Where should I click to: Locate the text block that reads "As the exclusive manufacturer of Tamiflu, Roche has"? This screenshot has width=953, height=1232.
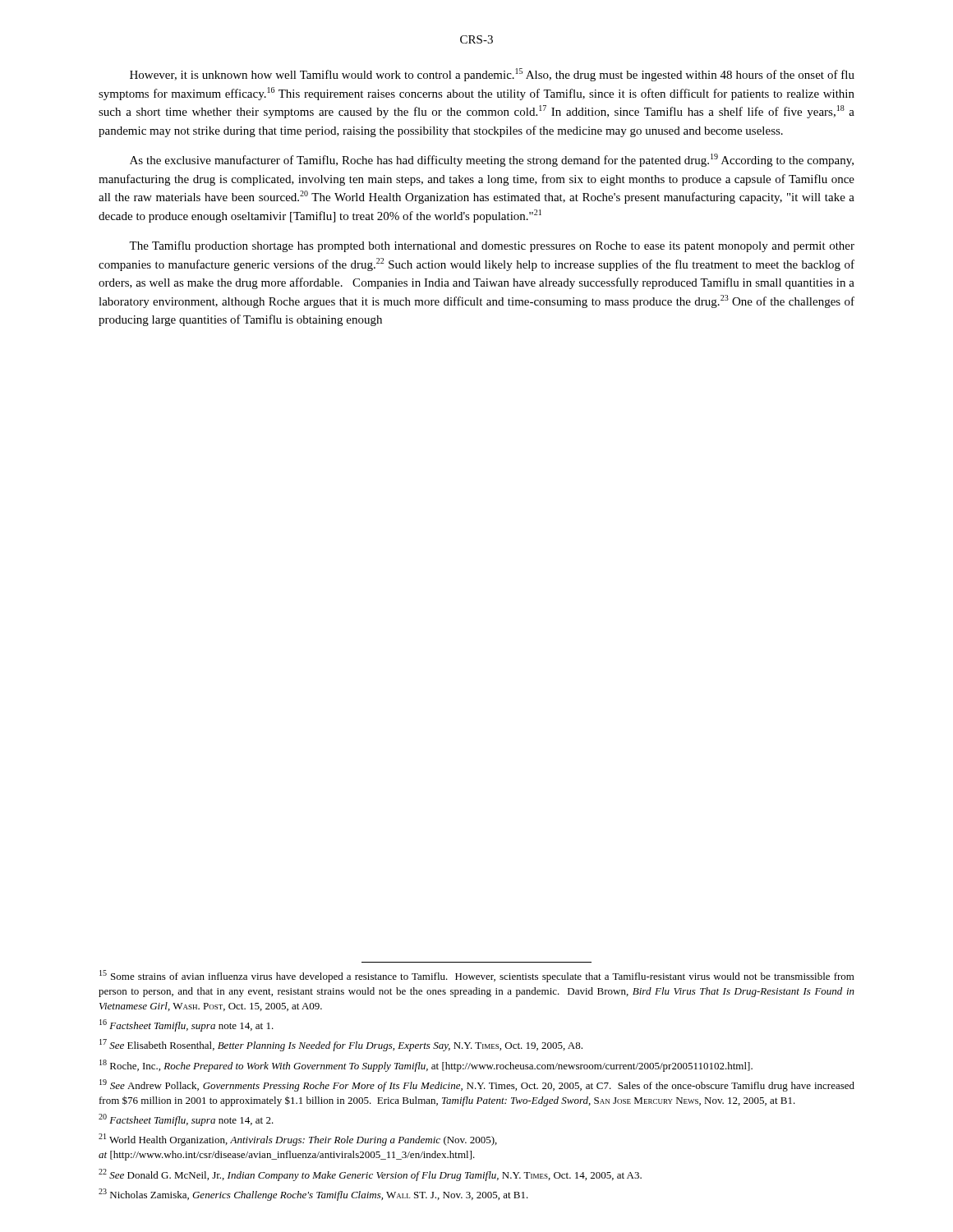pos(476,187)
